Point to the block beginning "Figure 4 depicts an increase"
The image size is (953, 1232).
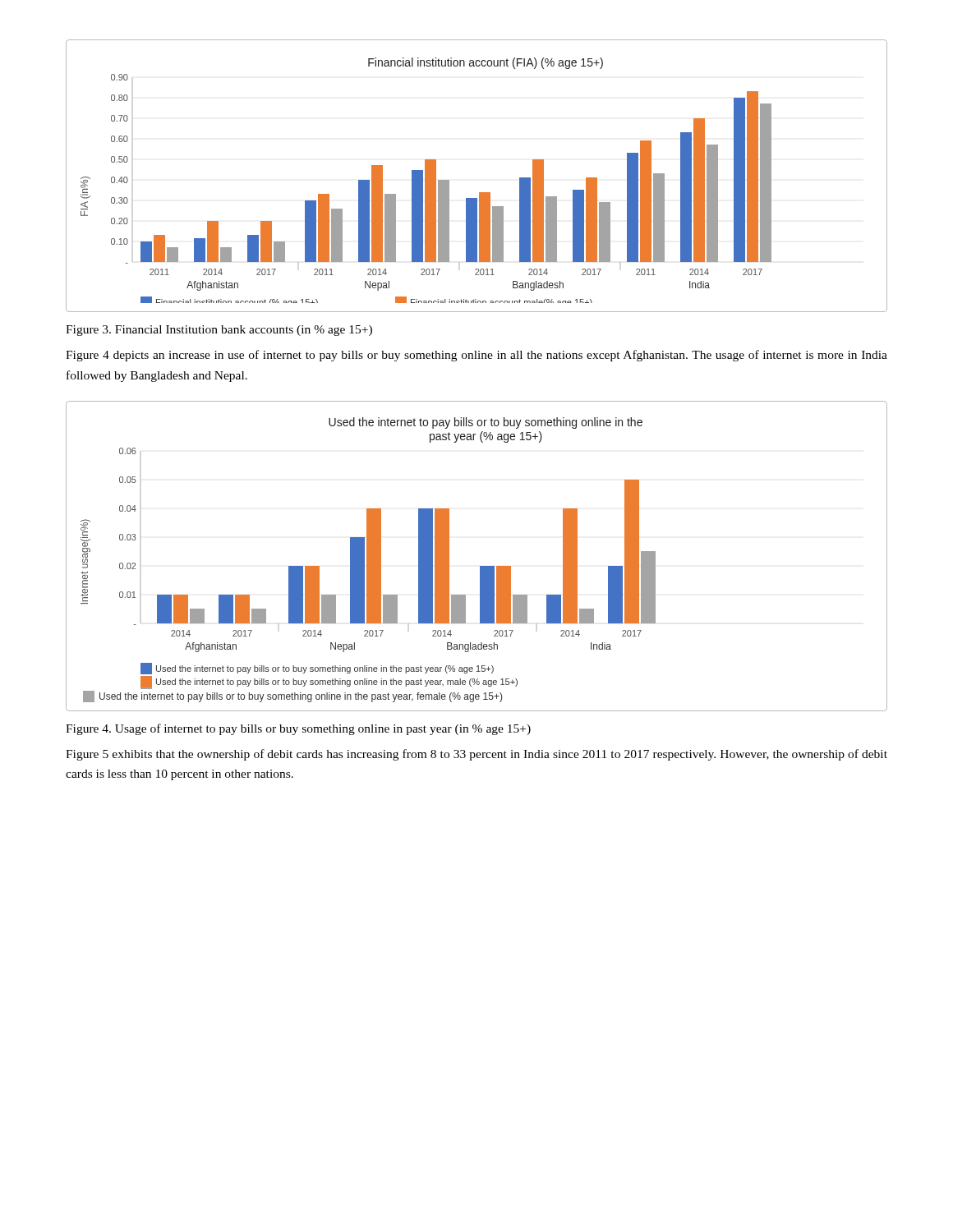pyautogui.click(x=476, y=365)
